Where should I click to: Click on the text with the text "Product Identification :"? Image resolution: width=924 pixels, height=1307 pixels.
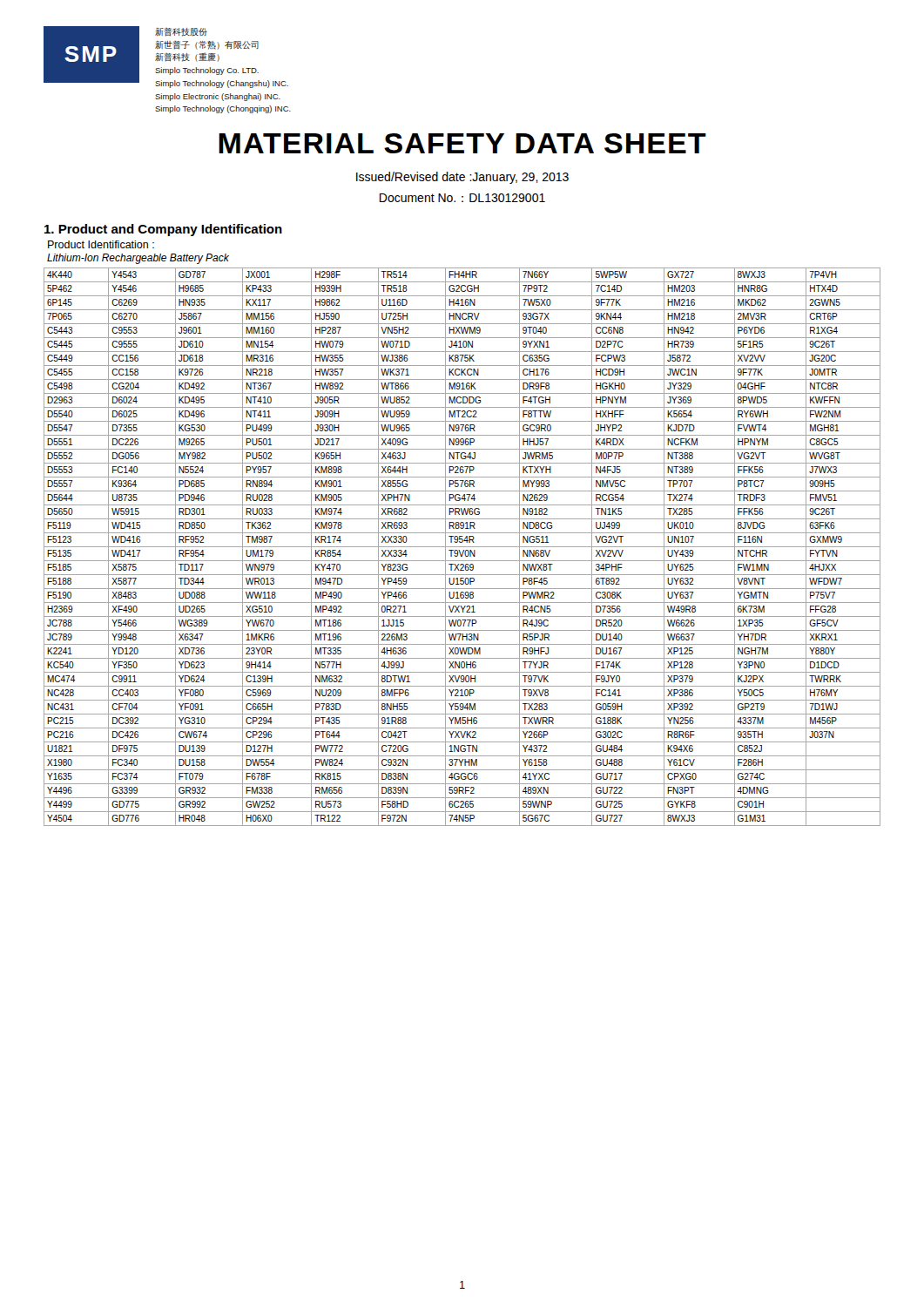click(101, 245)
